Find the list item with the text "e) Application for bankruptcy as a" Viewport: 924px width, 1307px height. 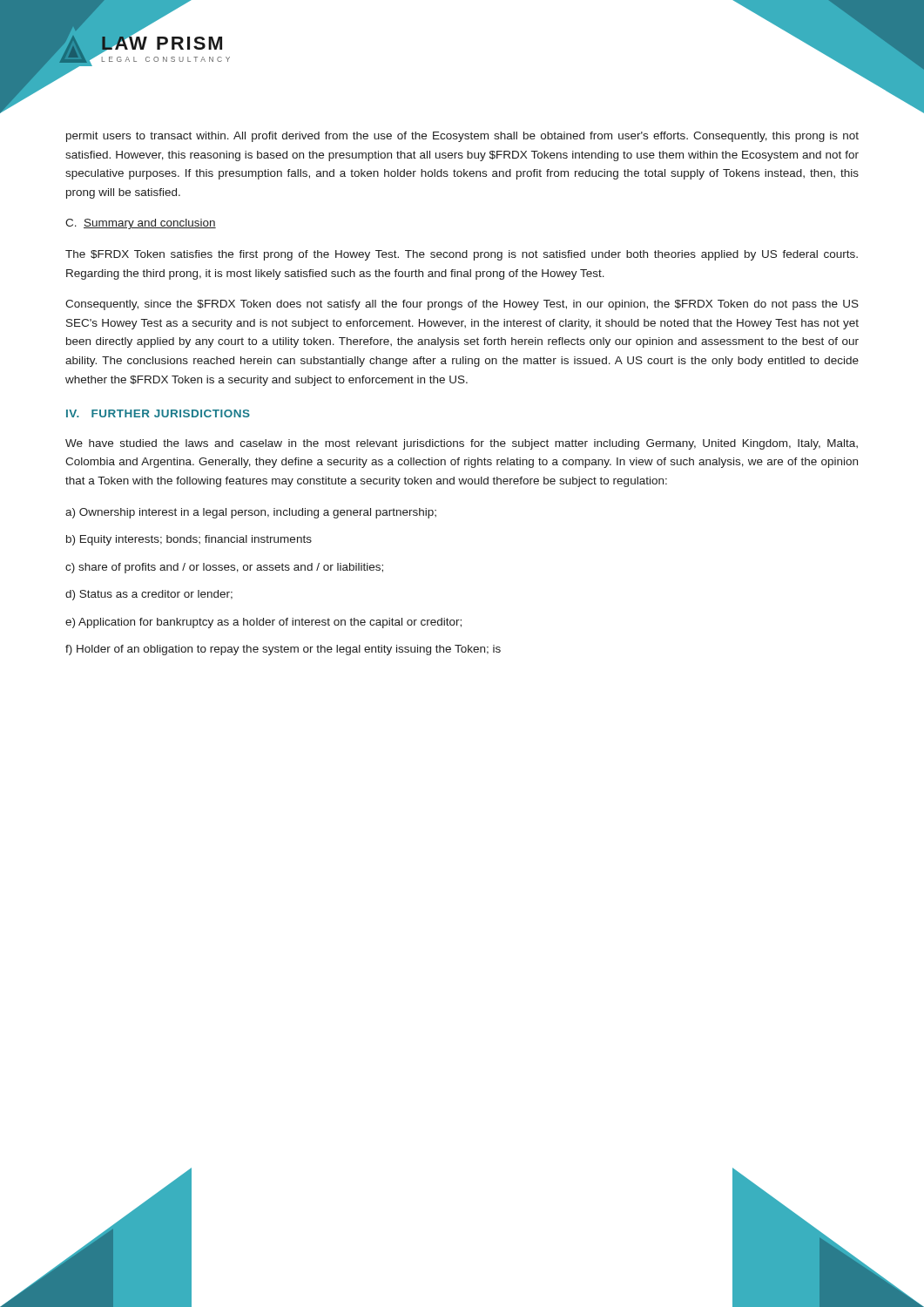(x=264, y=622)
